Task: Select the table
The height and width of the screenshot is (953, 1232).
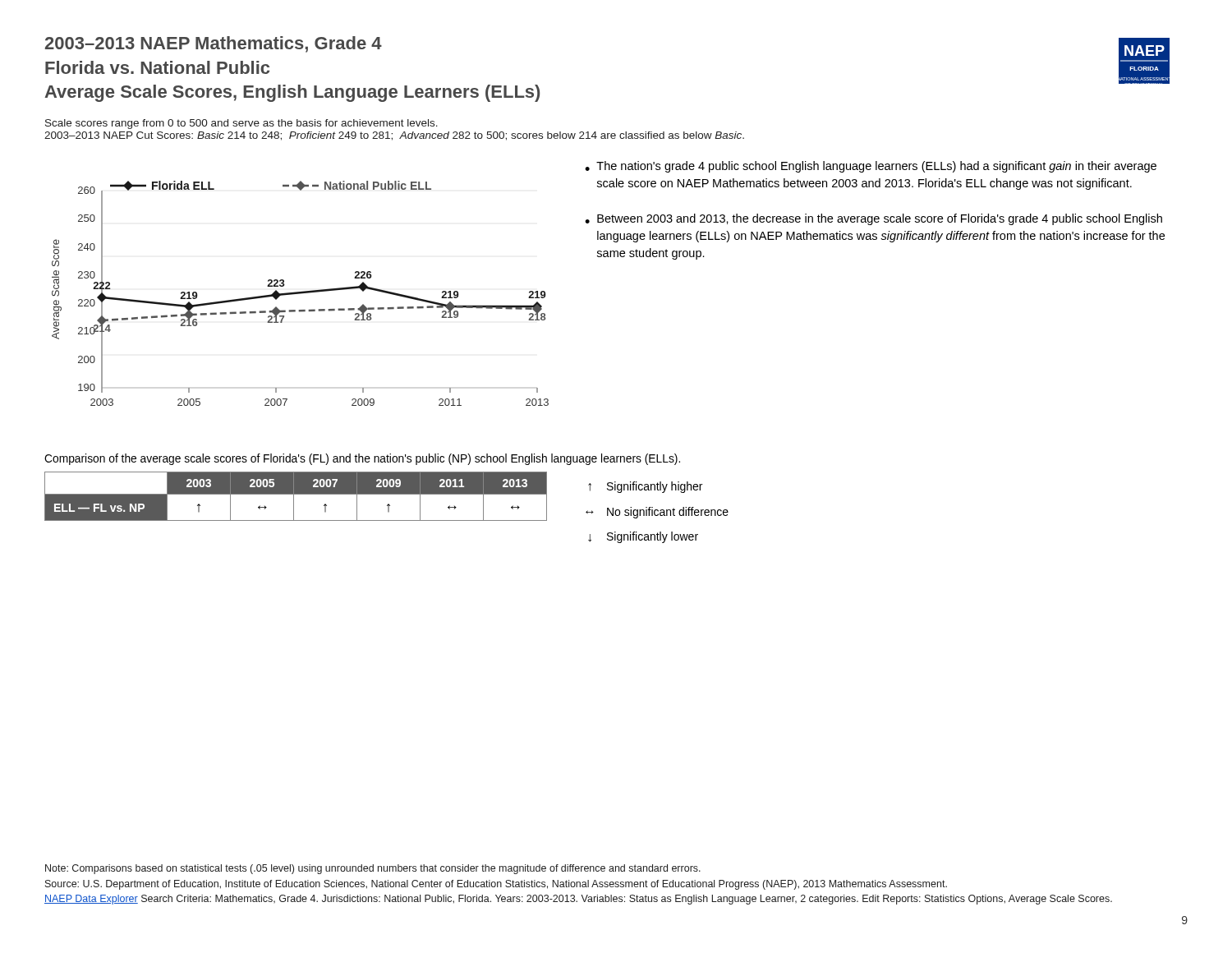Action: tap(296, 496)
